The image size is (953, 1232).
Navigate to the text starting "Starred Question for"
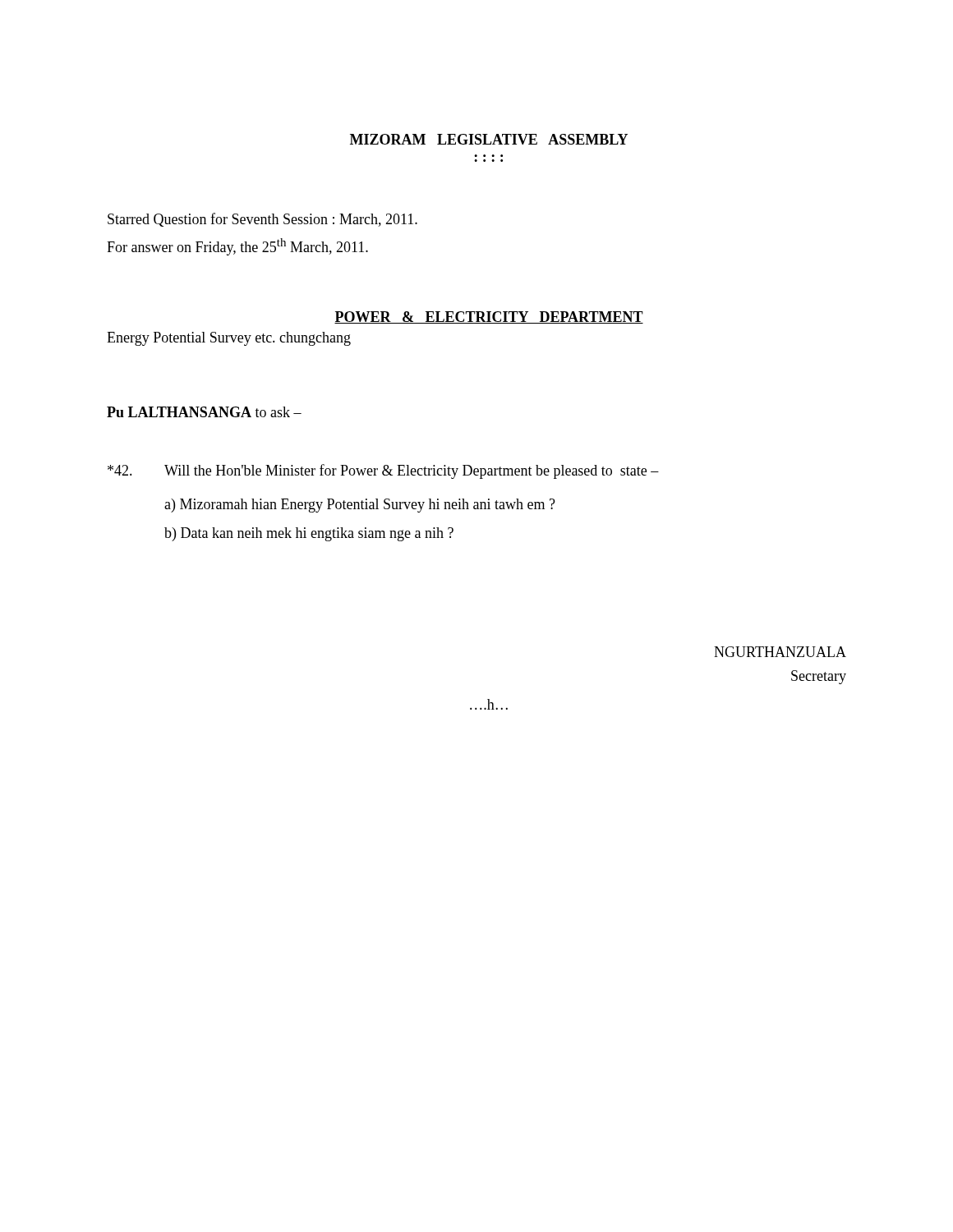(x=262, y=233)
